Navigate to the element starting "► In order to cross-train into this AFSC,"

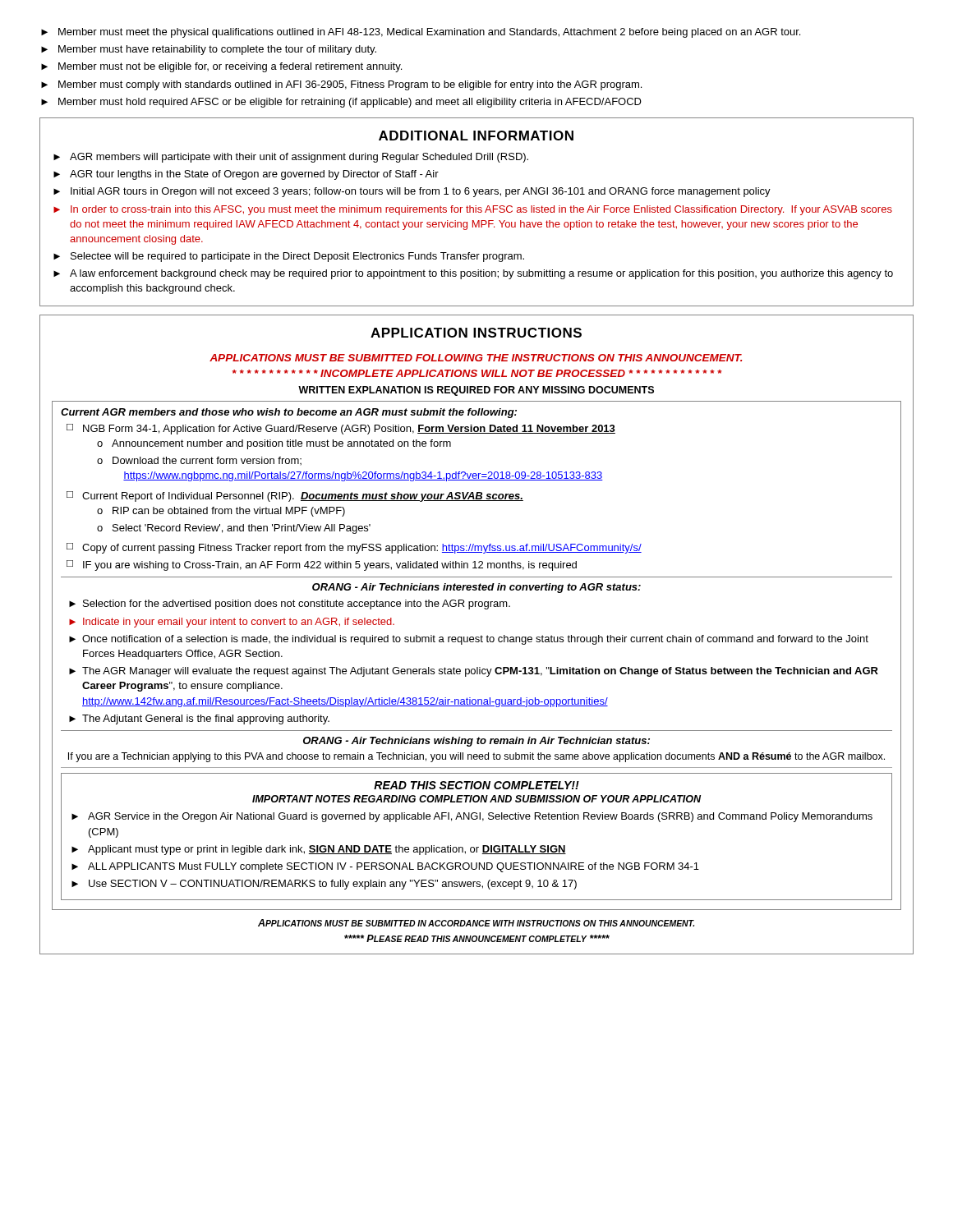pos(476,224)
